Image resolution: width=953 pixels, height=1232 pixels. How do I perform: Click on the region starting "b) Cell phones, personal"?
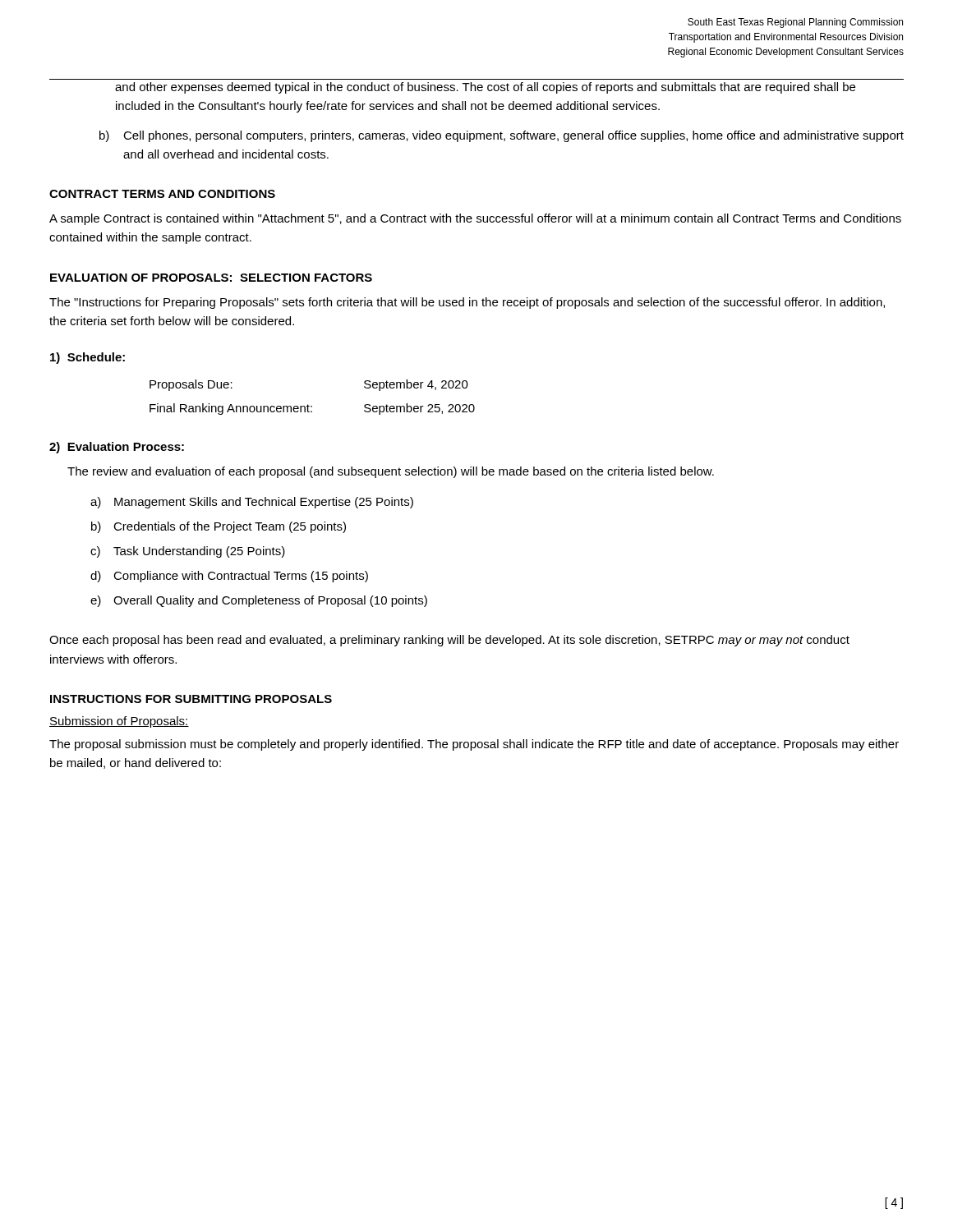tap(501, 145)
